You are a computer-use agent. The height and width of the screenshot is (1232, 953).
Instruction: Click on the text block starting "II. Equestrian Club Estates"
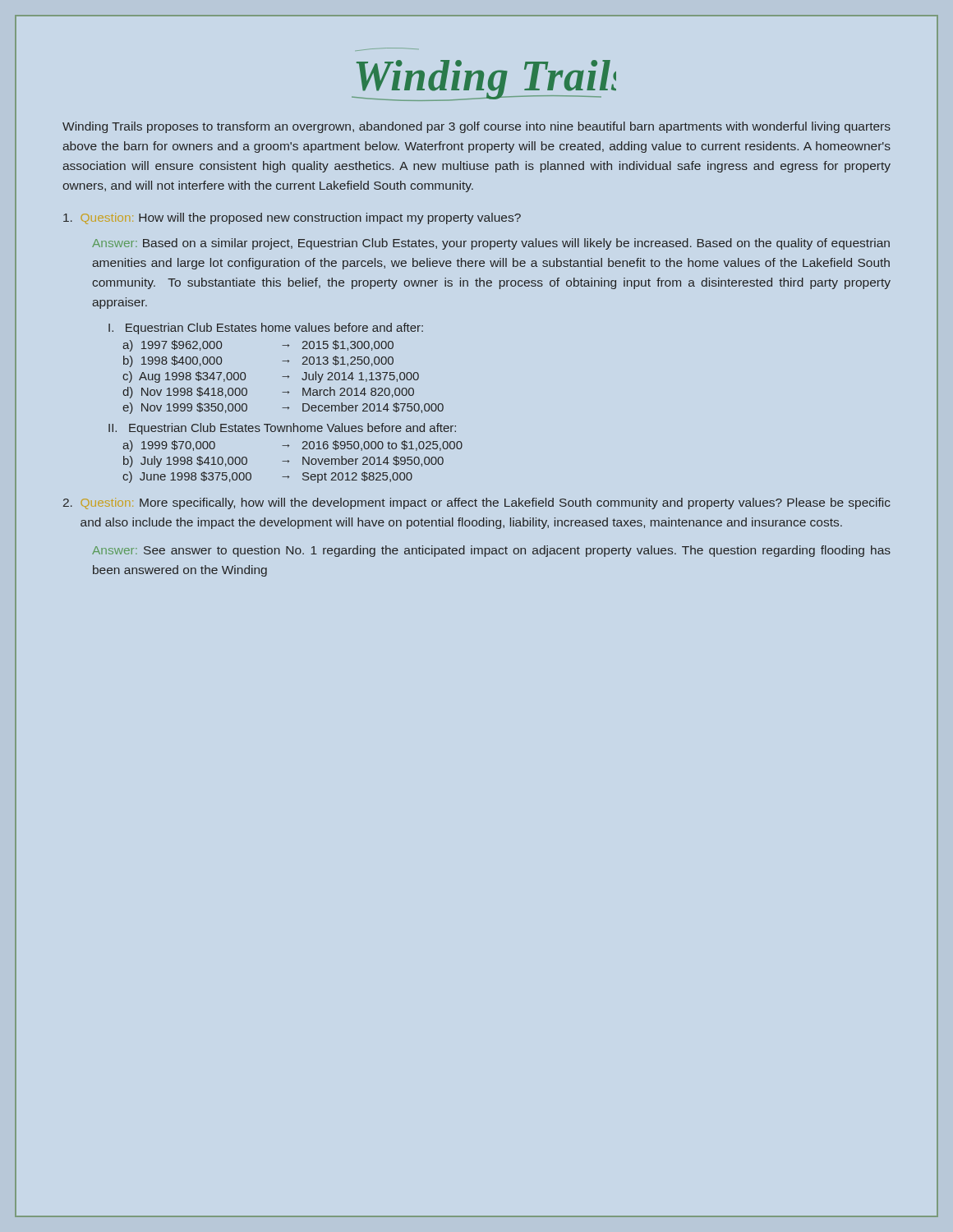pos(282,429)
